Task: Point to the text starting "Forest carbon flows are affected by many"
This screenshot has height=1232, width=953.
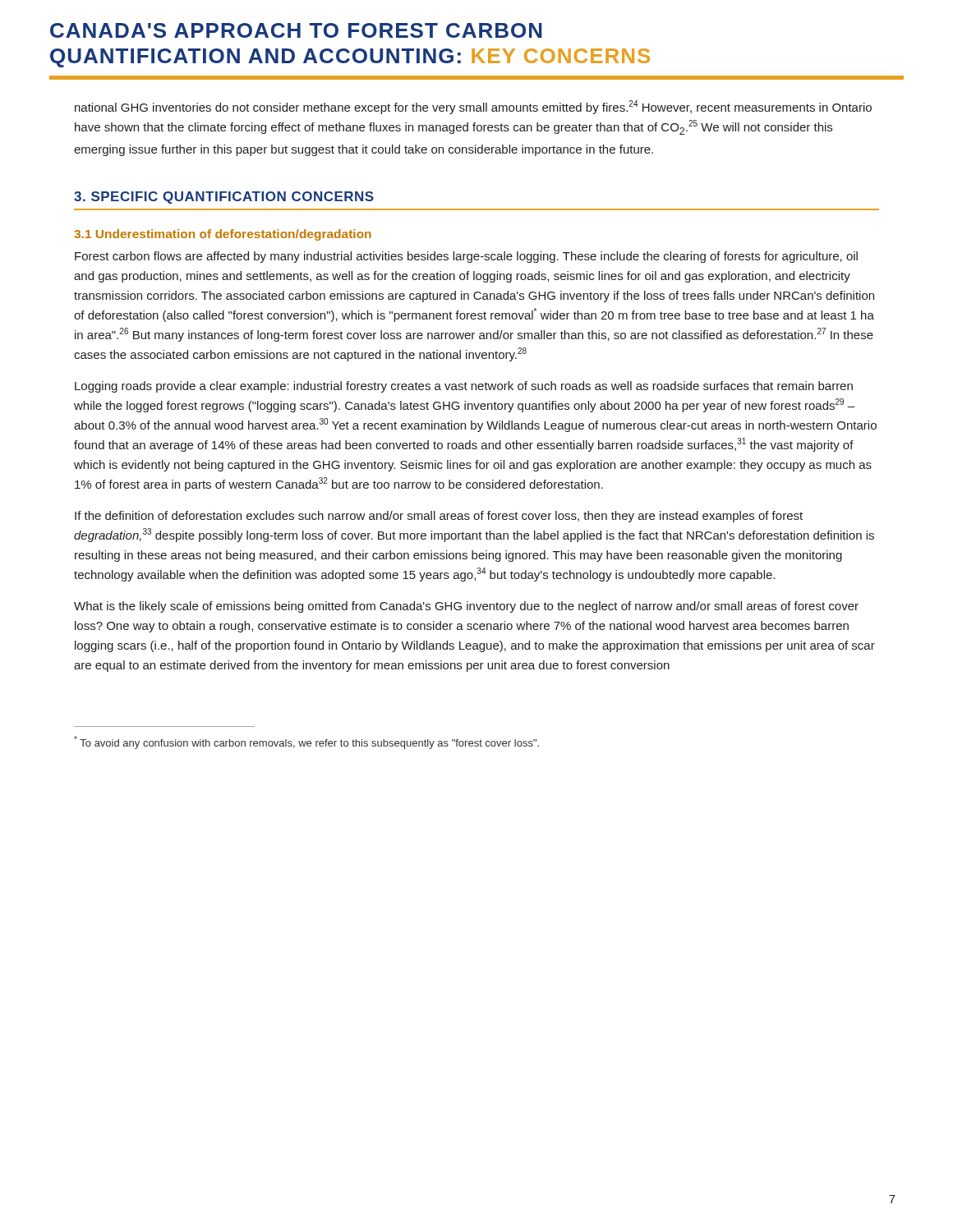Action: pyautogui.click(x=474, y=305)
